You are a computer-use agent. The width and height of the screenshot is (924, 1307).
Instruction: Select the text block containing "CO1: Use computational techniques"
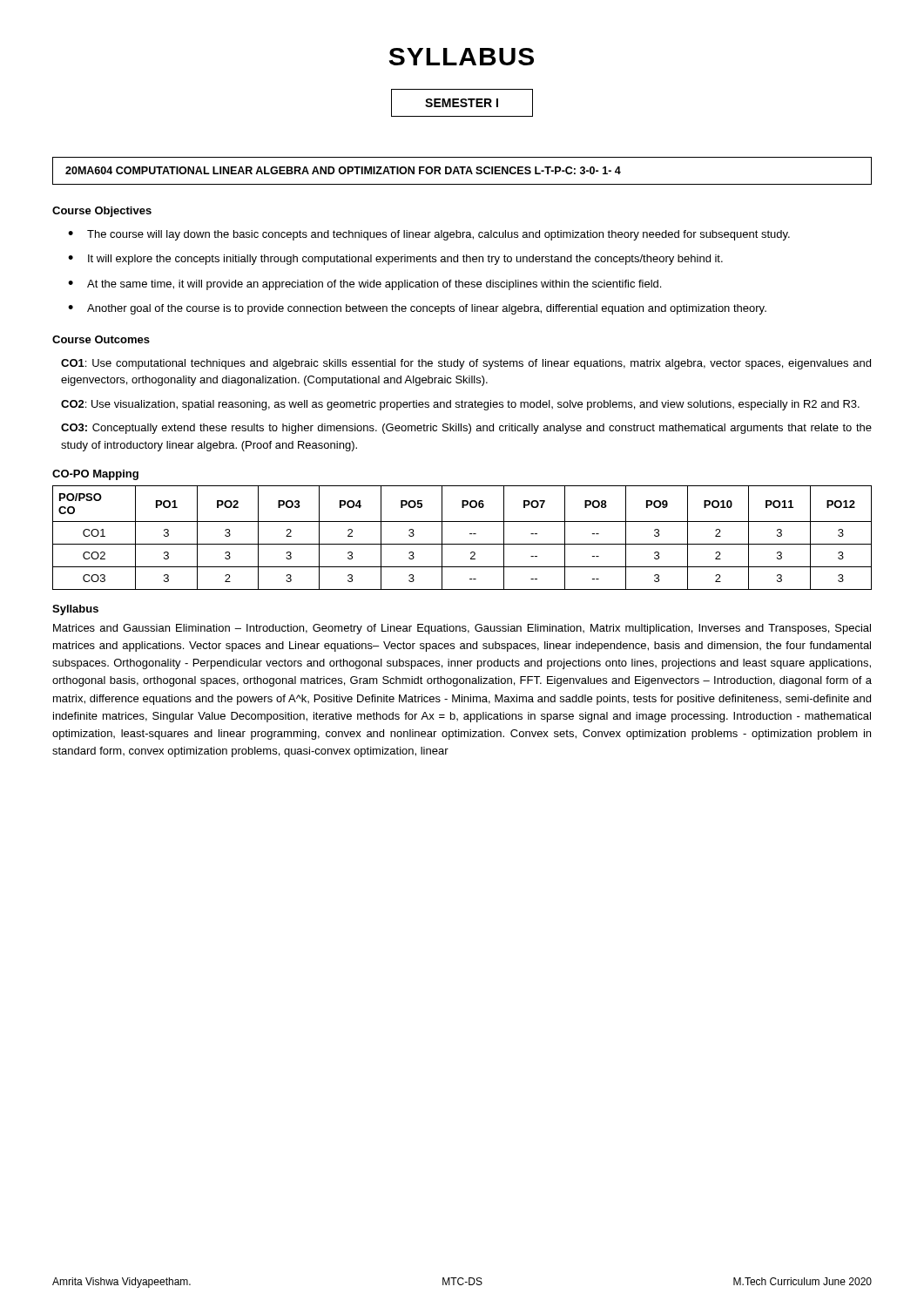[x=466, y=371]
